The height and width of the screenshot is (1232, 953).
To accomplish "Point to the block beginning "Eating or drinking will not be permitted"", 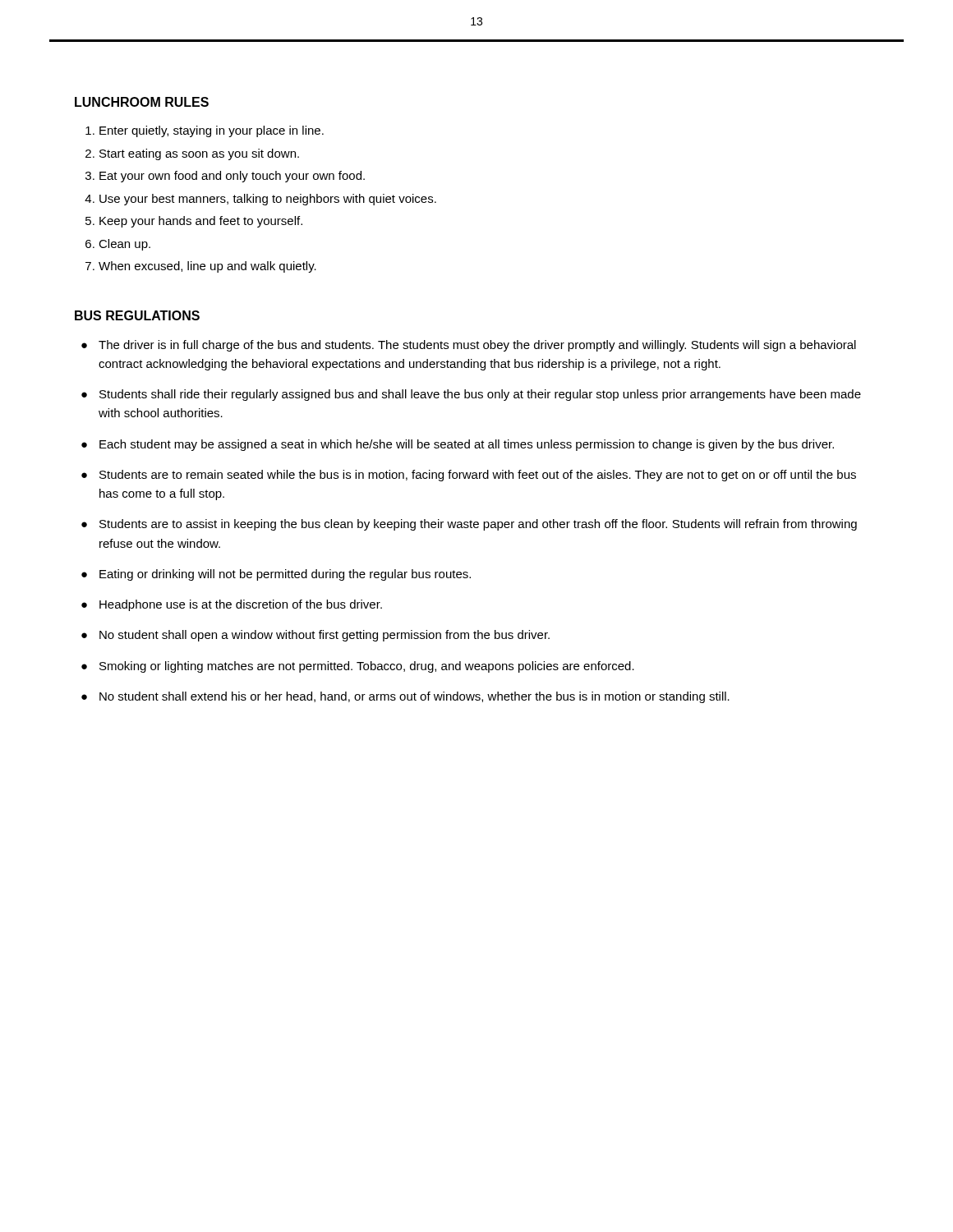I will pyautogui.click(x=285, y=573).
